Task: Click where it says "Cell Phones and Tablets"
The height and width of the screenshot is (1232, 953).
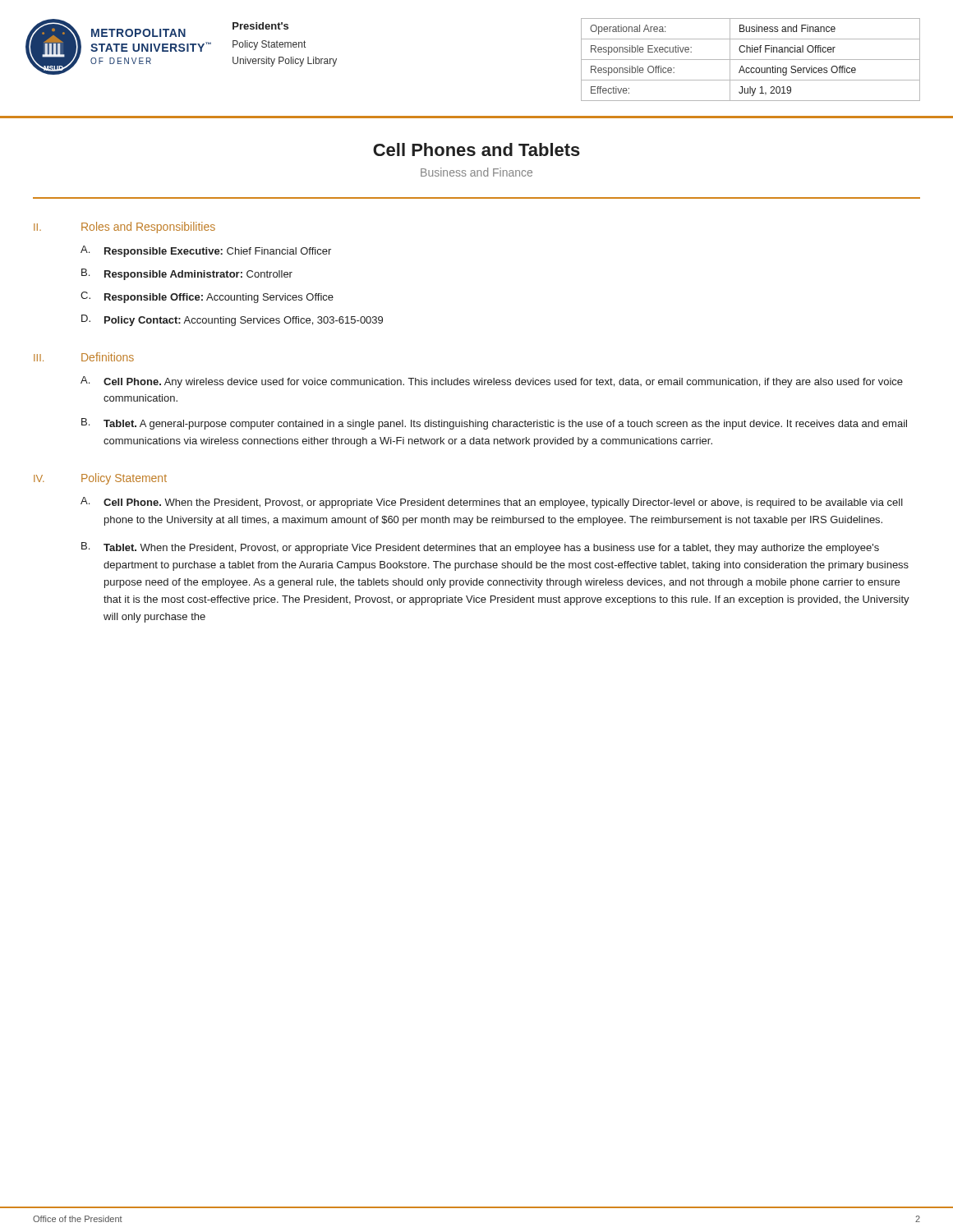Action: 476,150
